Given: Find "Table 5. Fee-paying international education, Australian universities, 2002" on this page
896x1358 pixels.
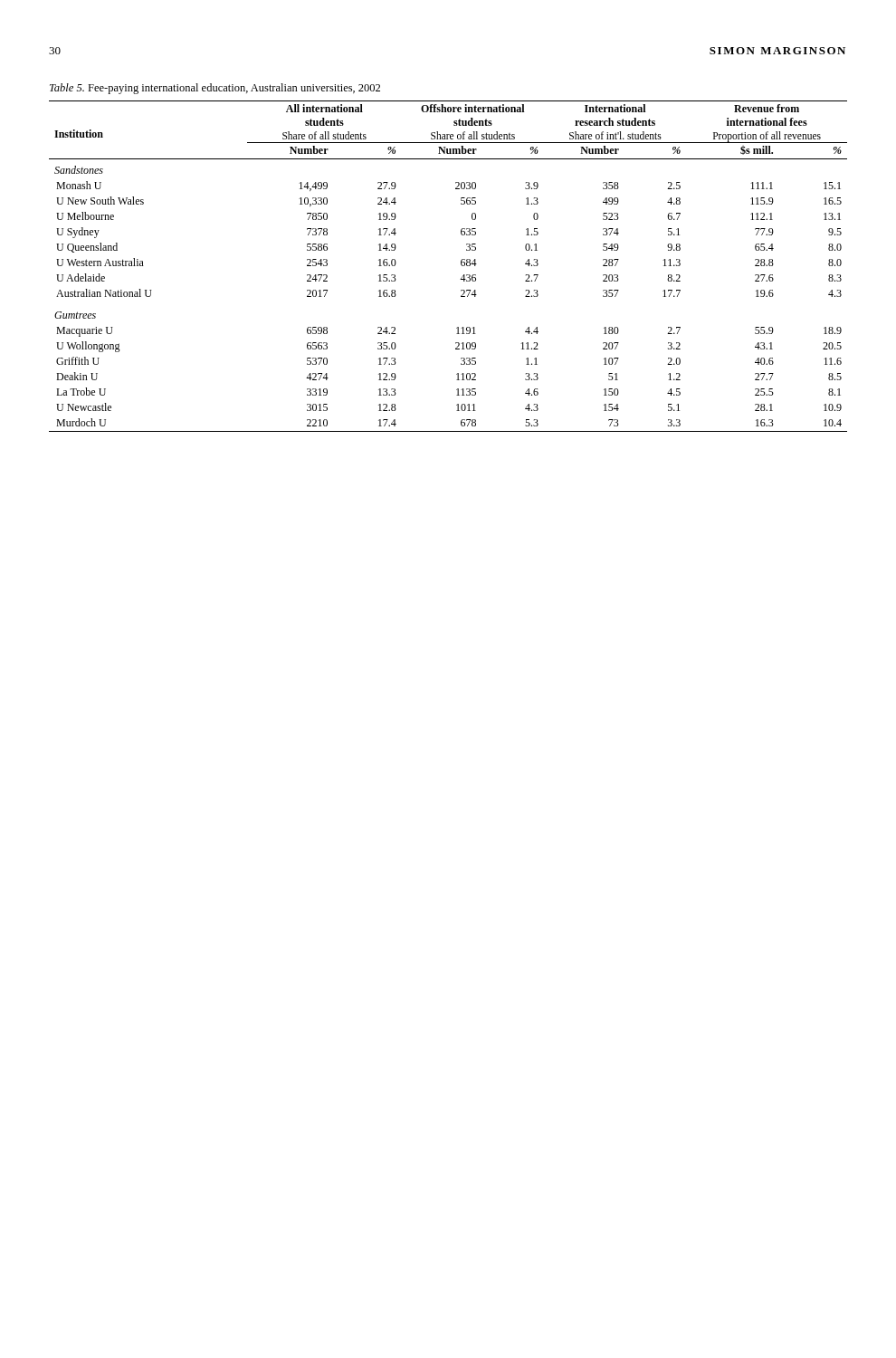Looking at the screenshot, I should pos(215,88).
